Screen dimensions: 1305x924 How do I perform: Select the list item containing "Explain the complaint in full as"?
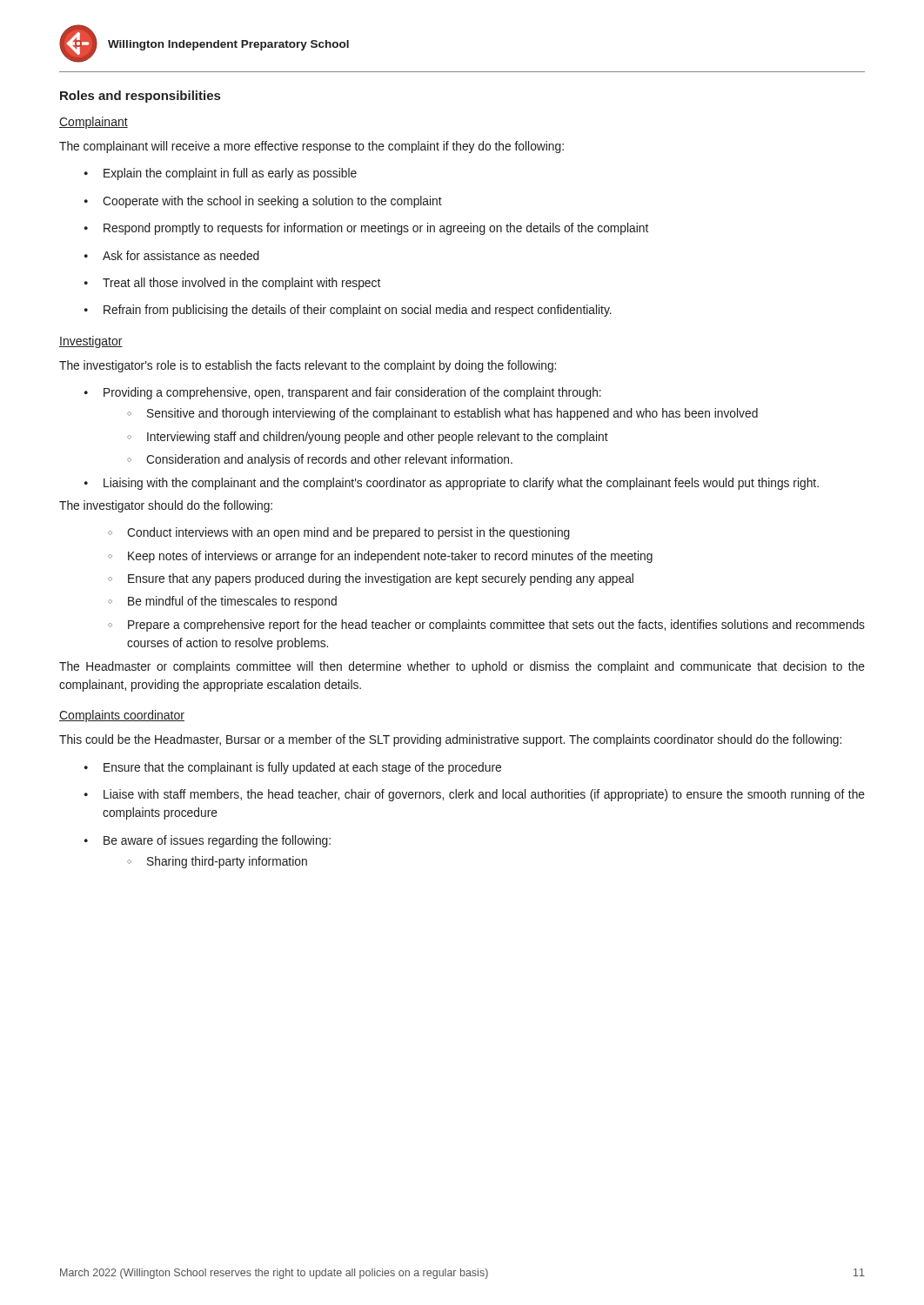(221, 174)
